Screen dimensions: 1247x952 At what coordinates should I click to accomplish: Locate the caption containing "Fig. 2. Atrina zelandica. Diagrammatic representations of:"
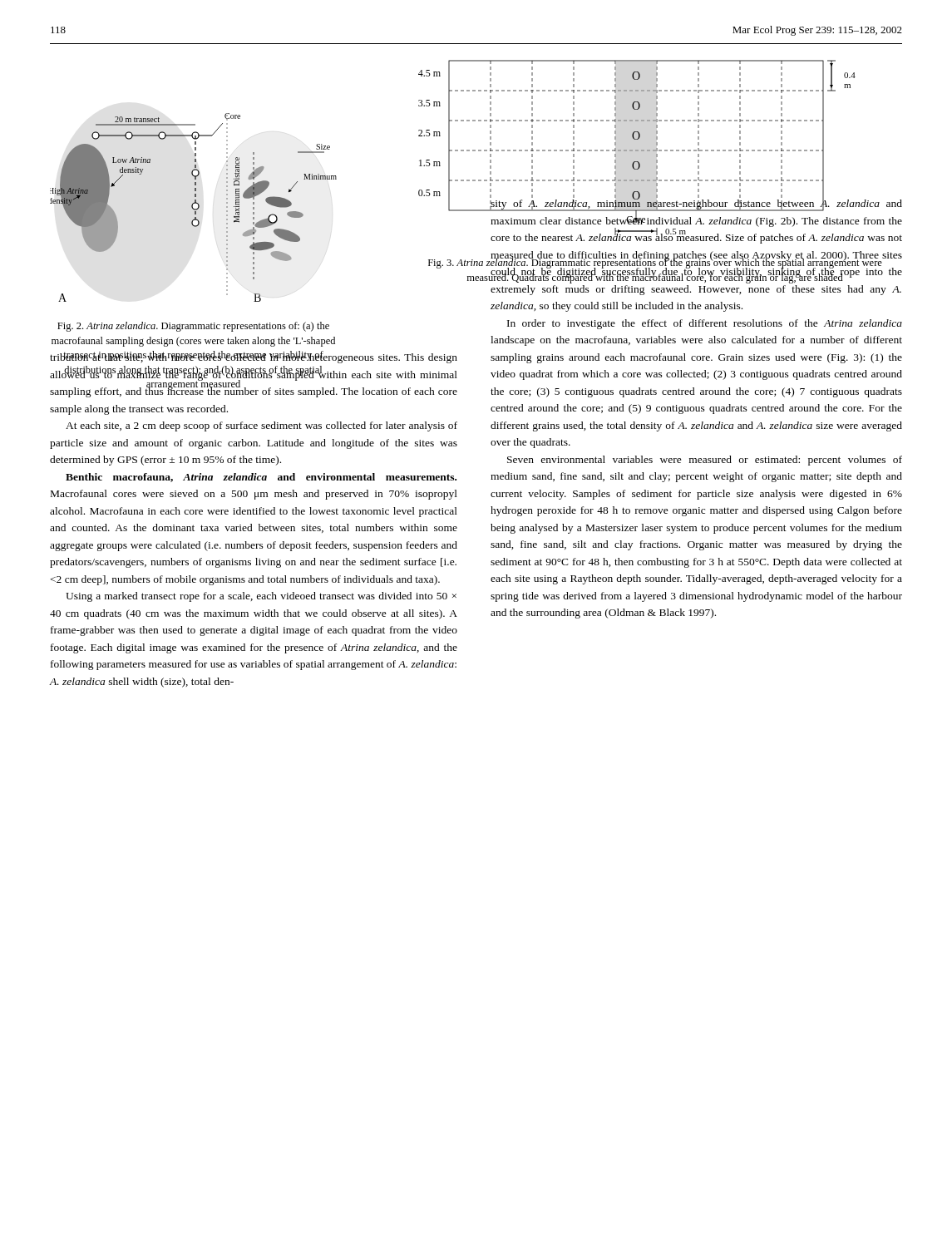click(x=193, y=355)
